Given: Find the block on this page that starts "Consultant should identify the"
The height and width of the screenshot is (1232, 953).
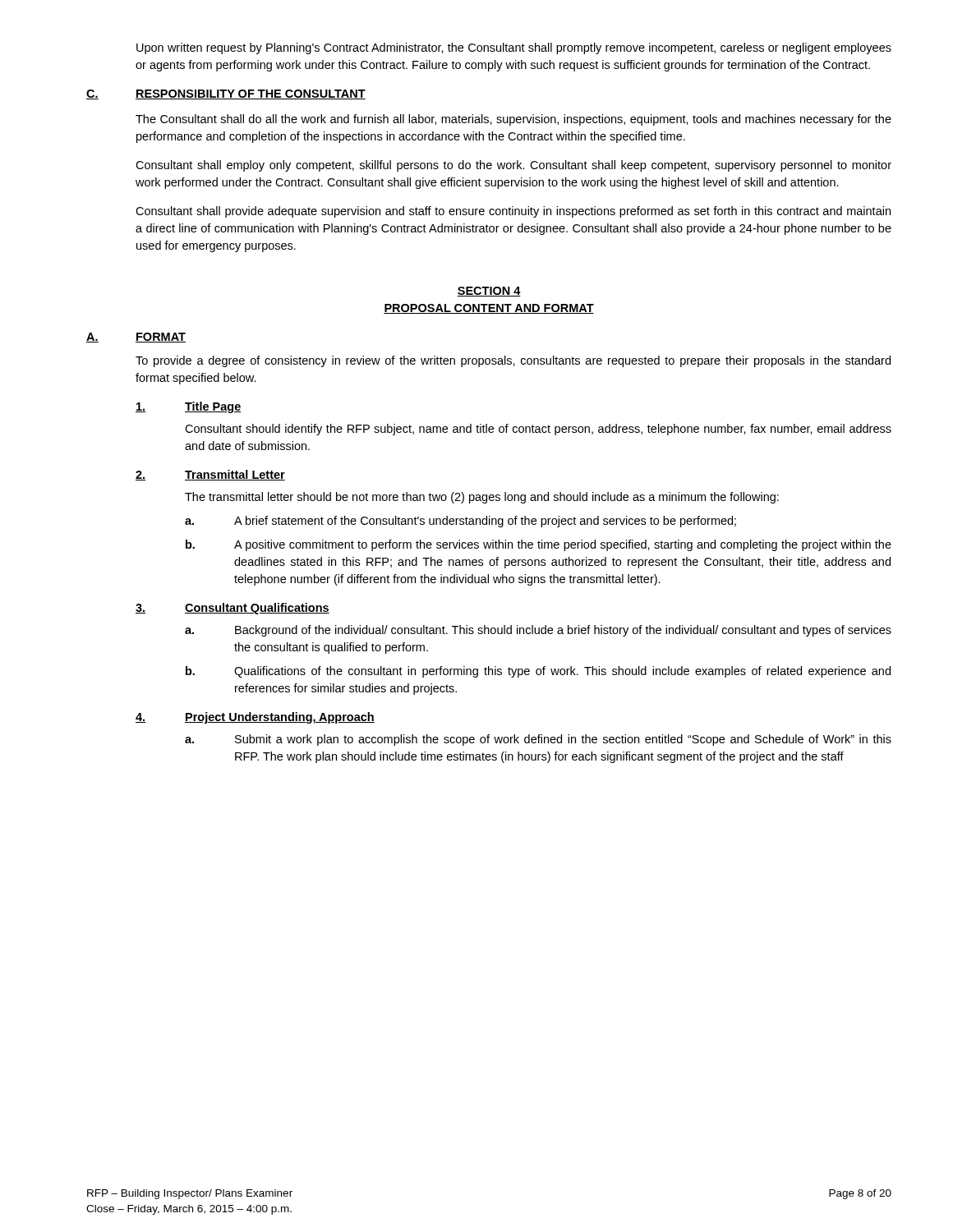Looking at the screenshot, I should (538, 438).
